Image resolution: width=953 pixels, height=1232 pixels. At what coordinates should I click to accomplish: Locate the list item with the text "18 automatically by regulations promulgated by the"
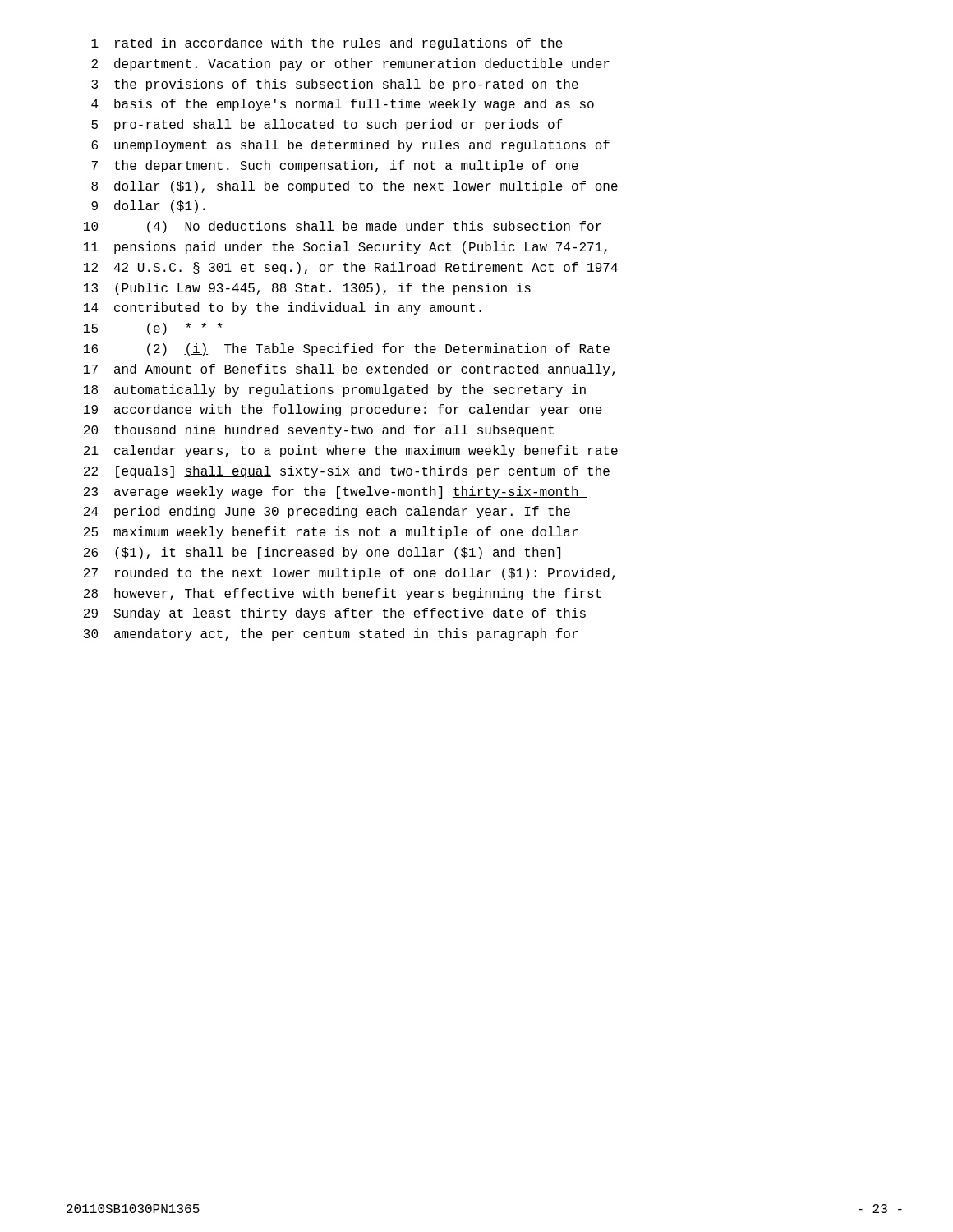(326, 391)
